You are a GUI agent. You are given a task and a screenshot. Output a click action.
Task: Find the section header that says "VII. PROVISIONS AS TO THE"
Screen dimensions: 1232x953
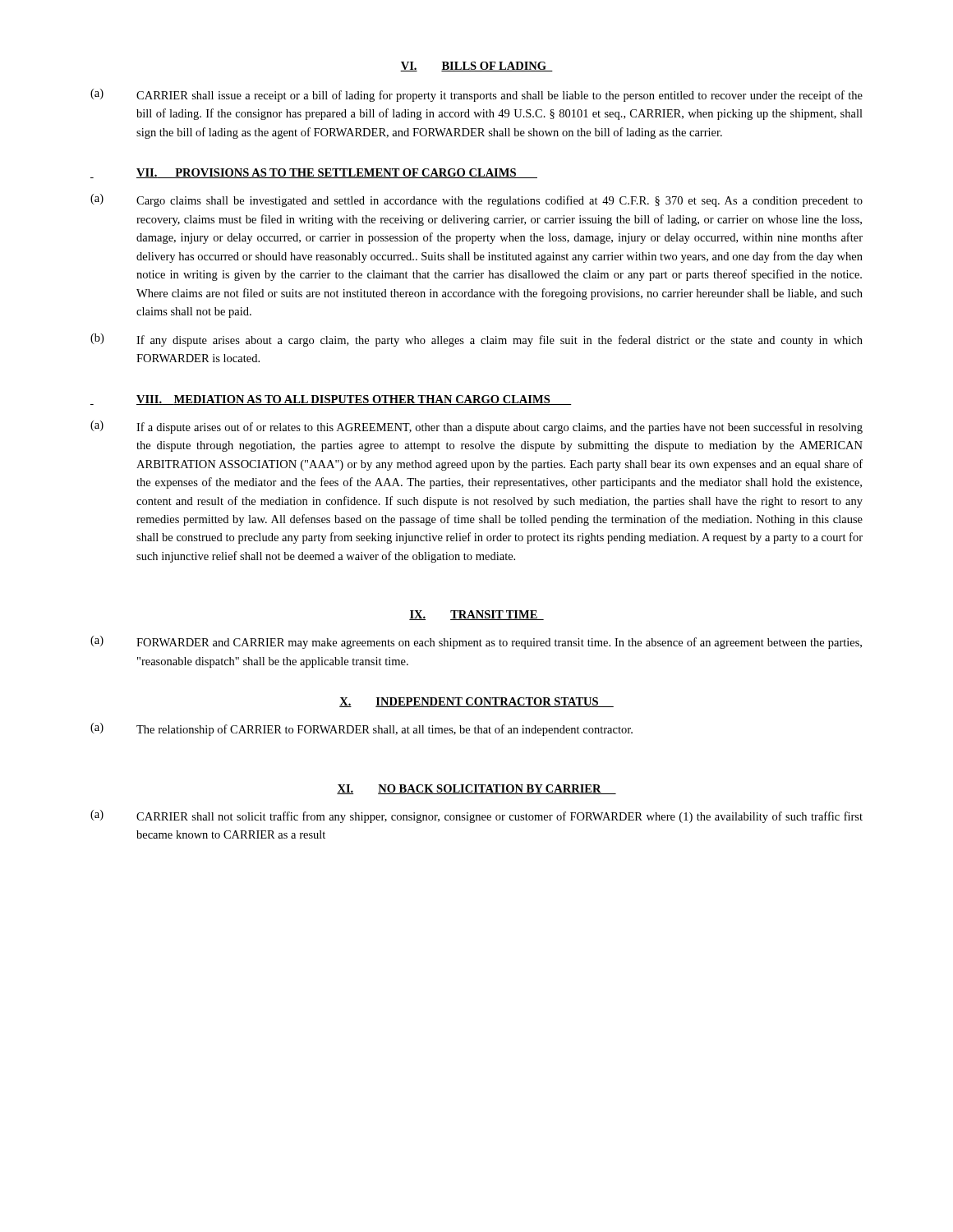314,173
